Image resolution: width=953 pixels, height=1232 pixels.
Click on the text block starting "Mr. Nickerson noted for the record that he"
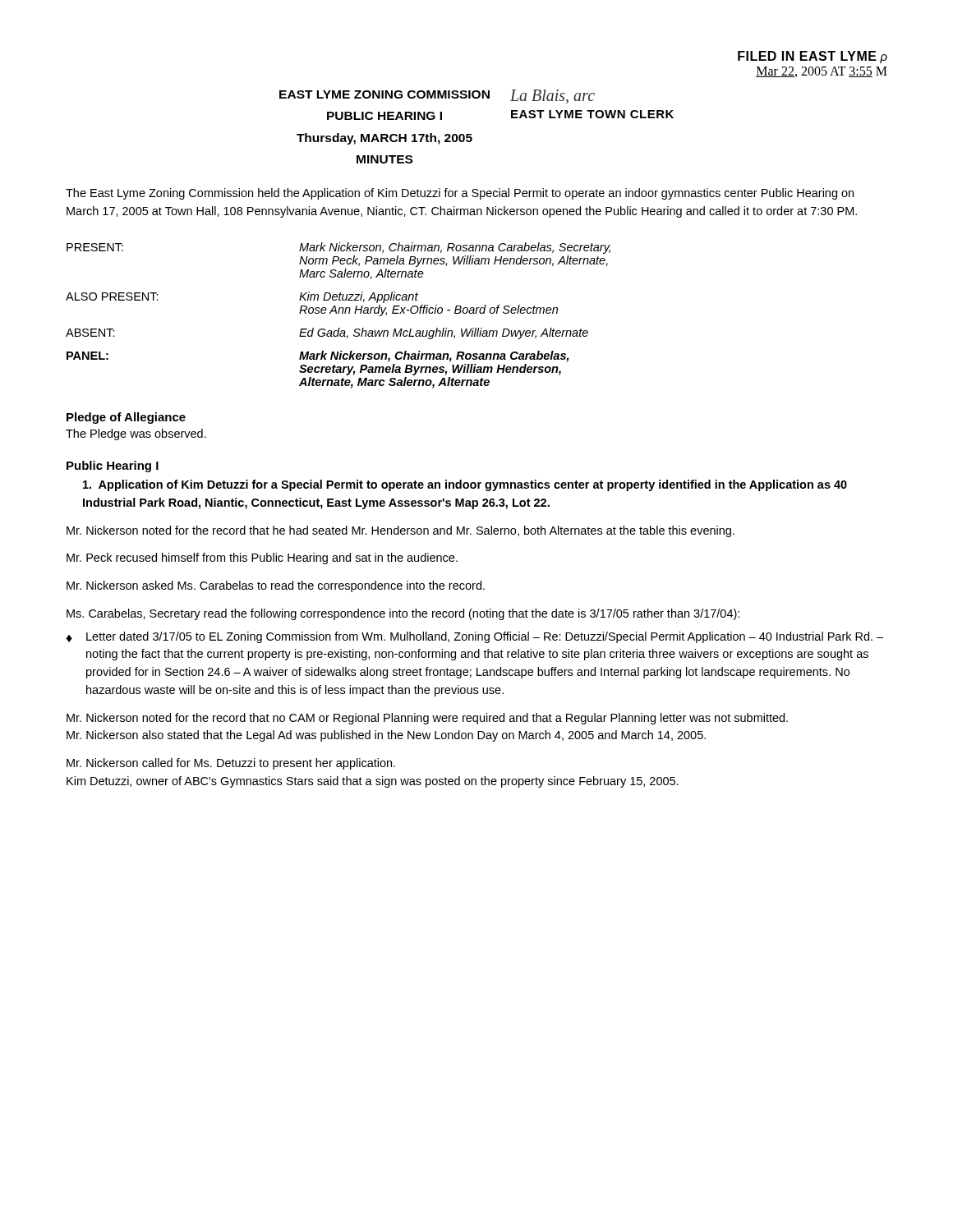point(400,530)
